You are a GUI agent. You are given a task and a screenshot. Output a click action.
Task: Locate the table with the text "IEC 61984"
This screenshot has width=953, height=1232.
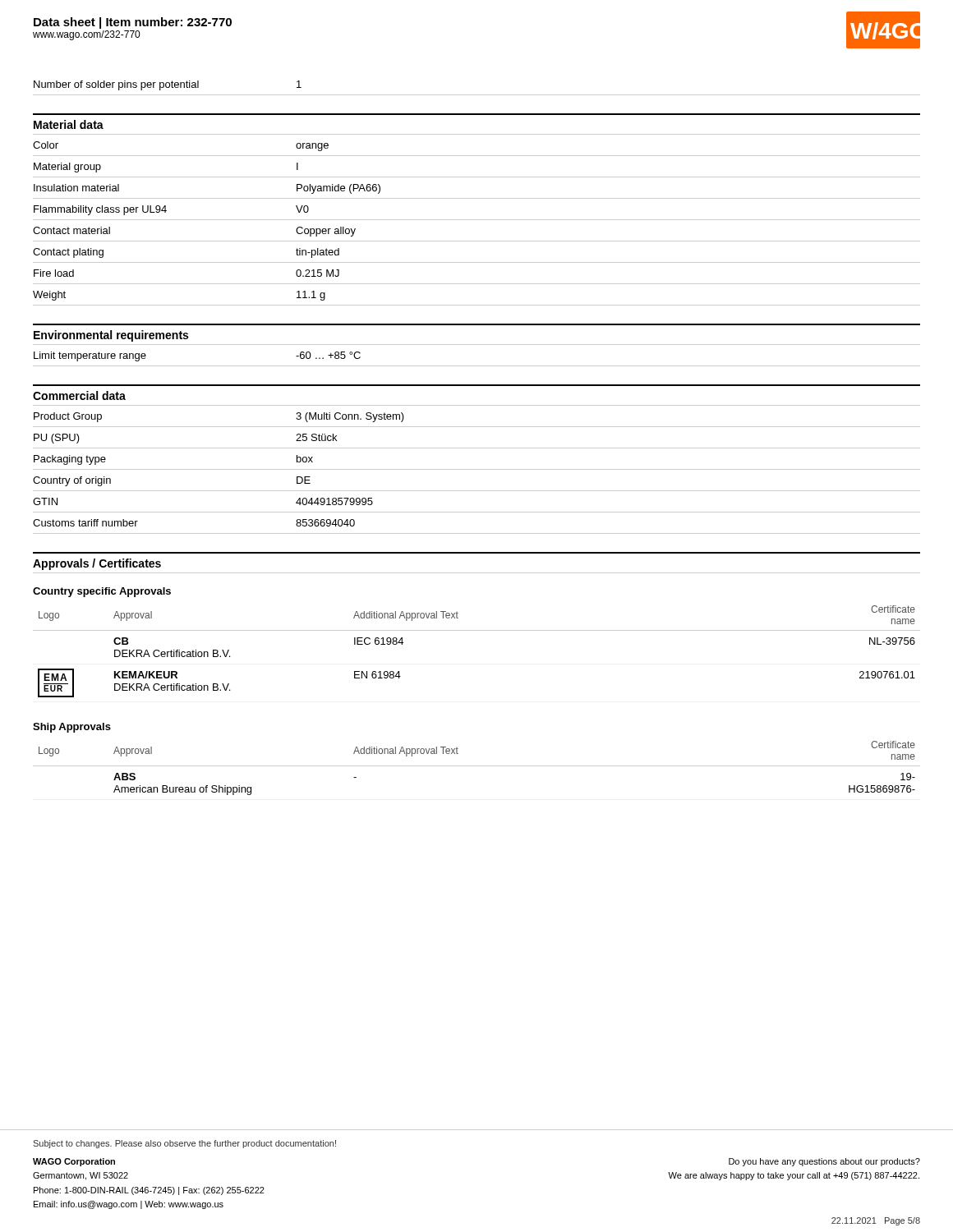[x=476, y=651]
